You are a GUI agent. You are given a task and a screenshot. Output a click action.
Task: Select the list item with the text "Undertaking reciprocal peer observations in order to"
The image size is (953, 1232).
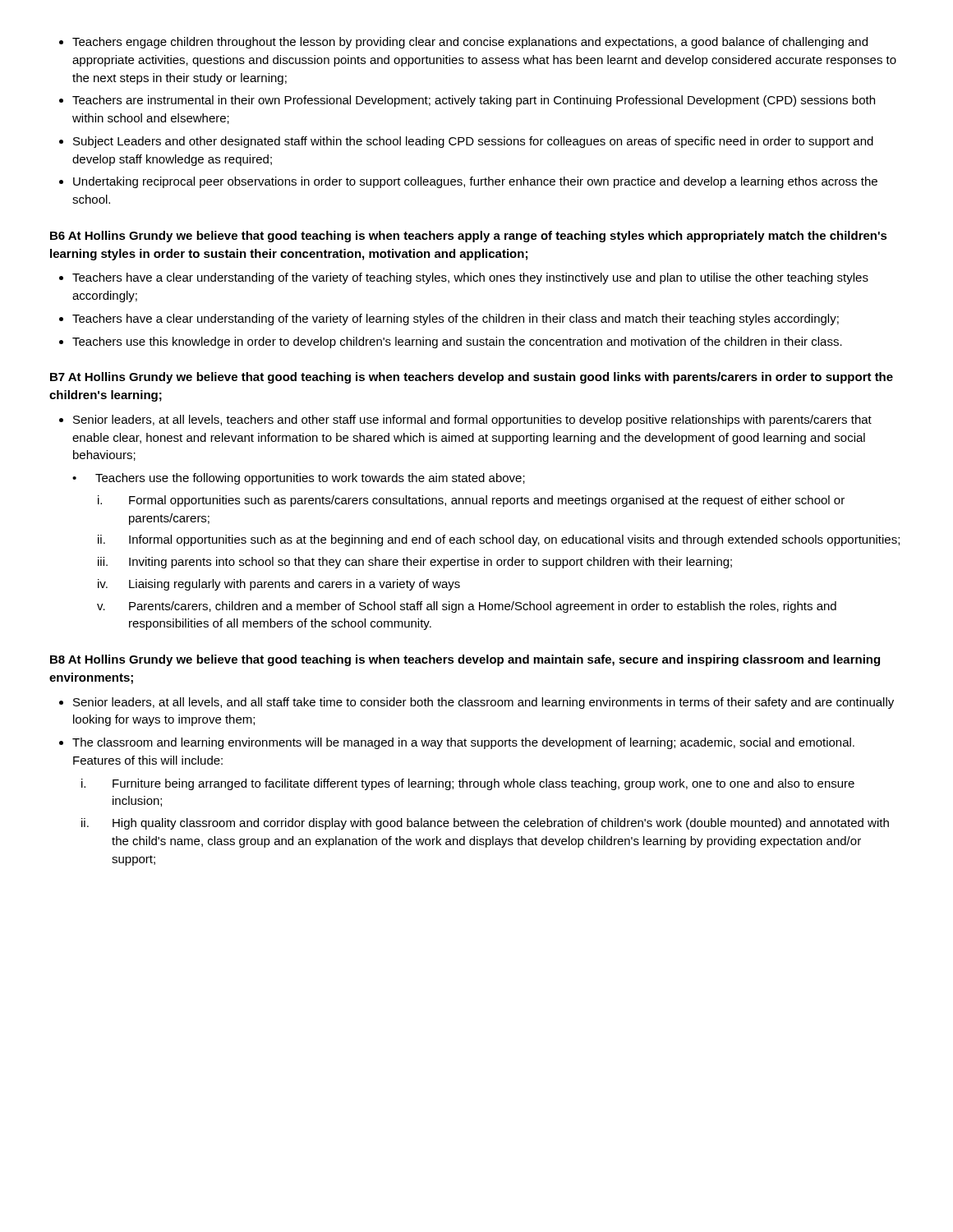point(488,191)
